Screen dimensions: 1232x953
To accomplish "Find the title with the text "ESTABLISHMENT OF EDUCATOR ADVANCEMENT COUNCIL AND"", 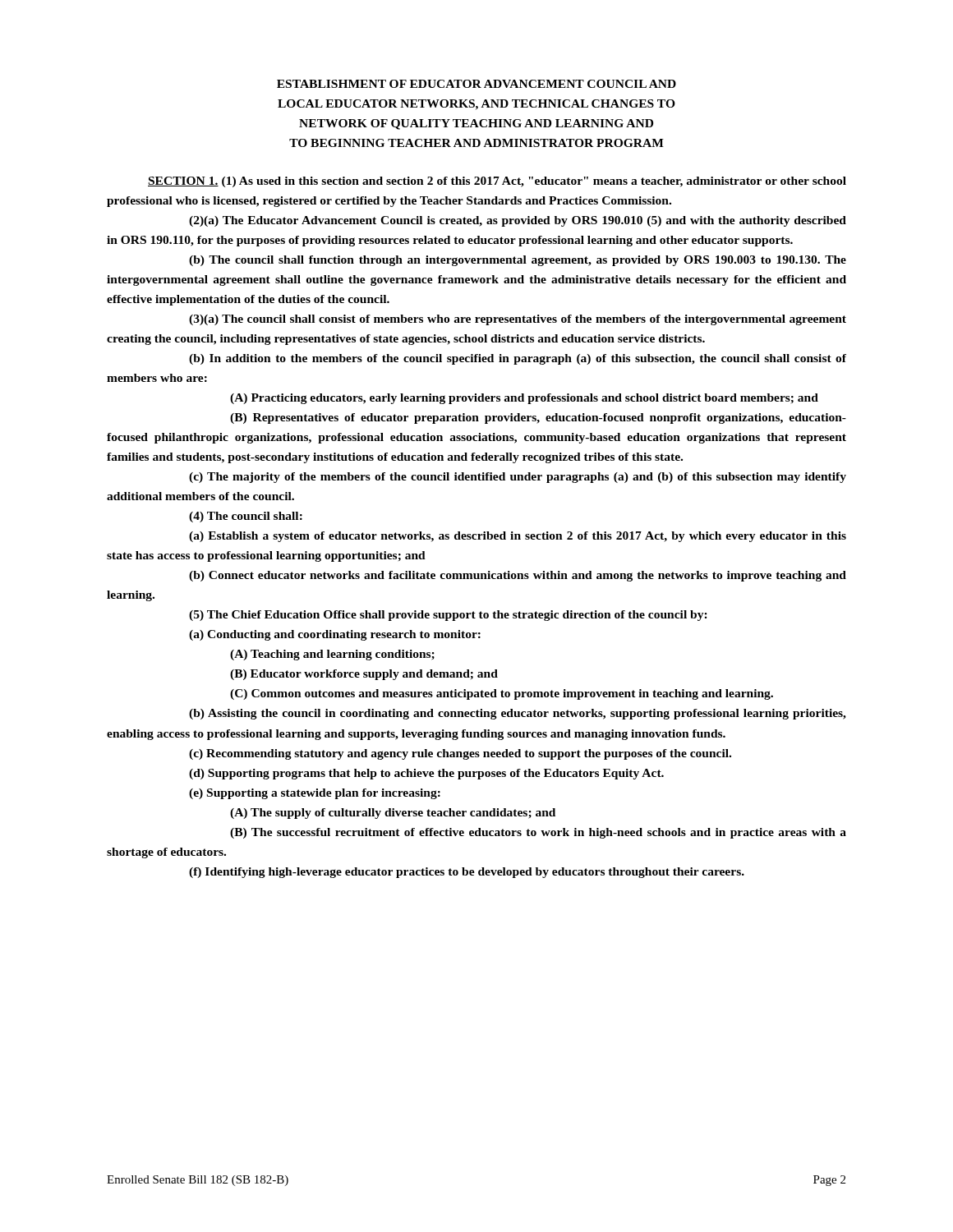I will (476, 113).
